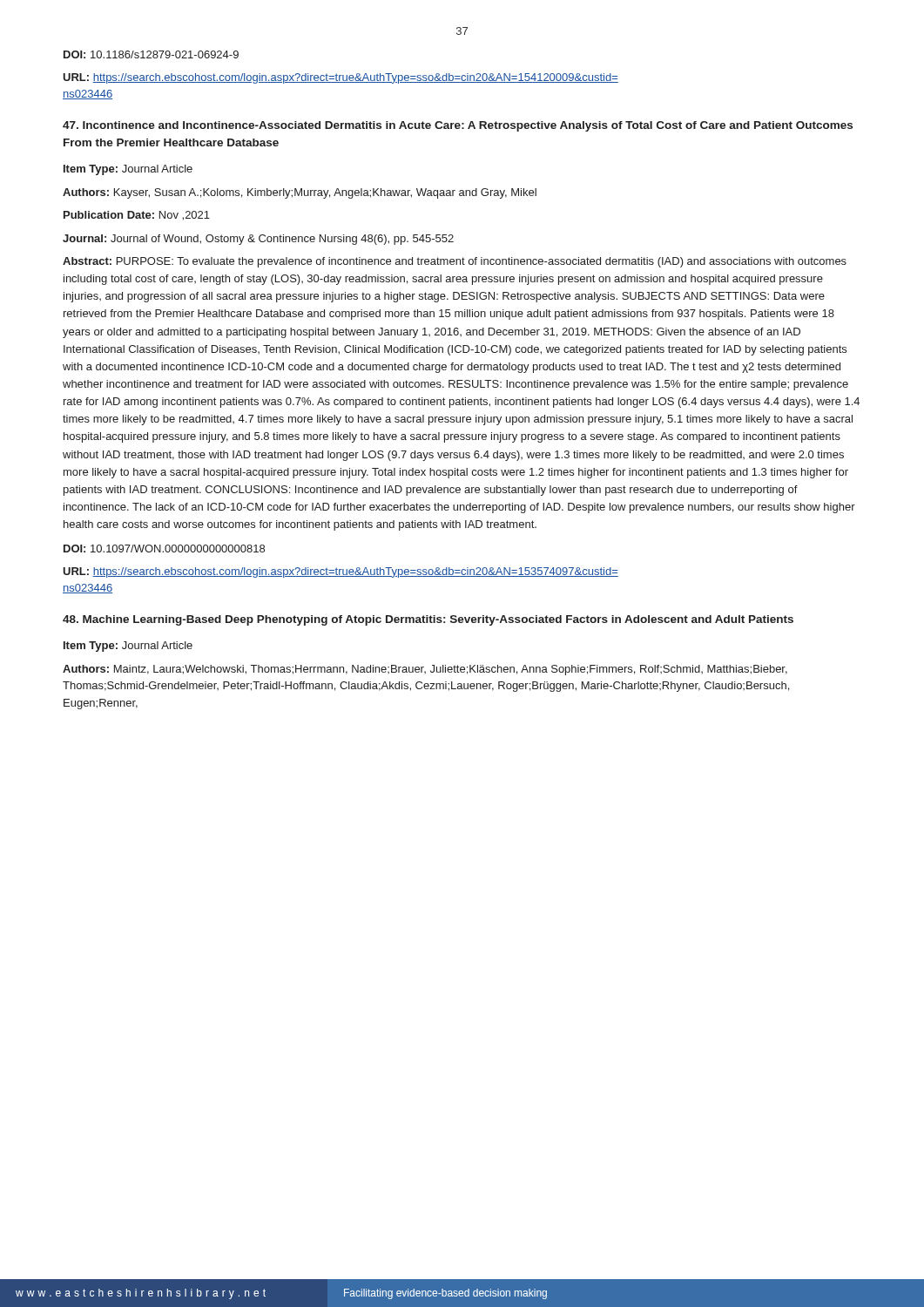
Task: Select the section header that reads "48. Machine Learning-Based Deep Phenotyping of"
Action: coord(428,619)
